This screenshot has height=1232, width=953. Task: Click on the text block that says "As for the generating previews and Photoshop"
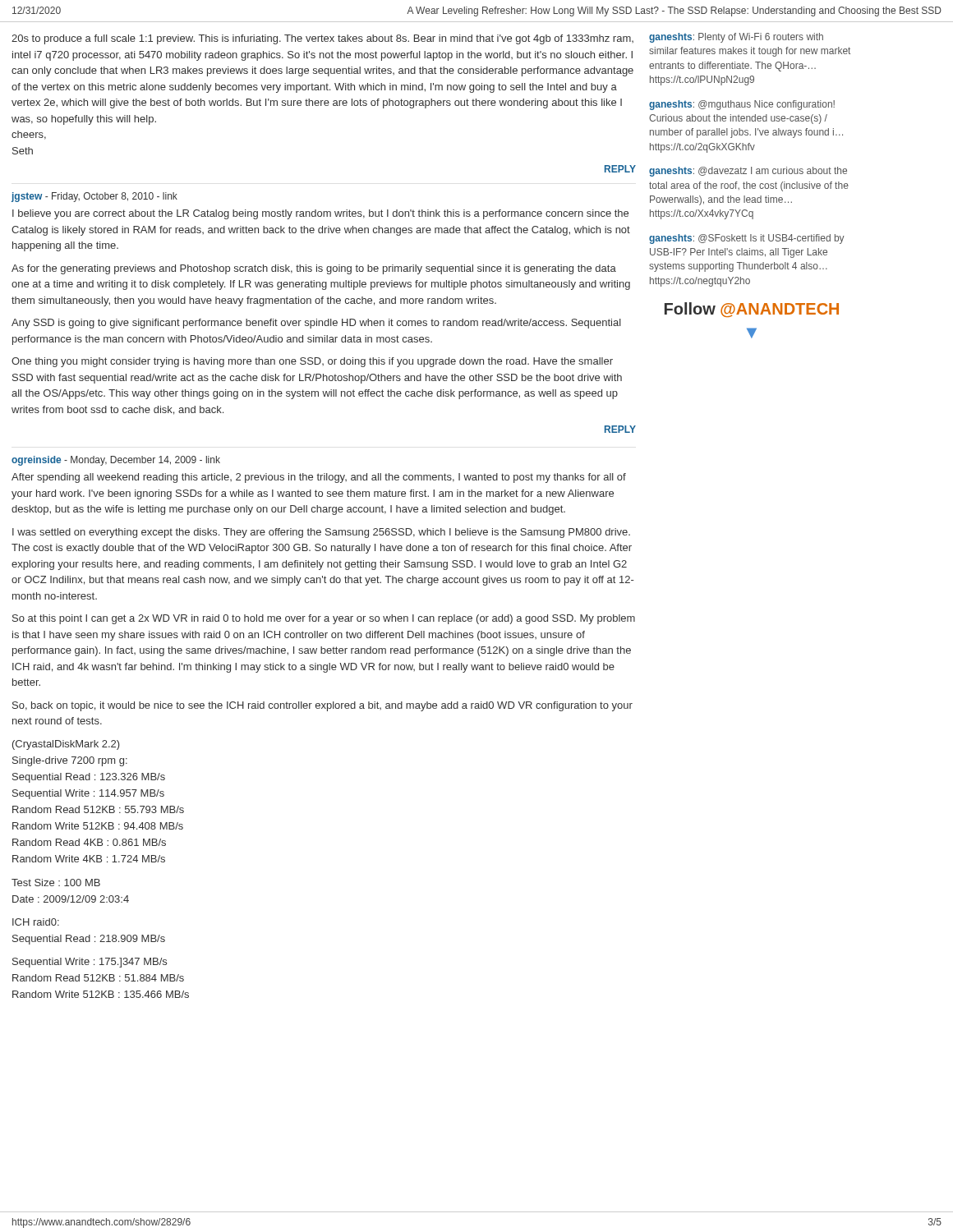[x=321, y=284]
